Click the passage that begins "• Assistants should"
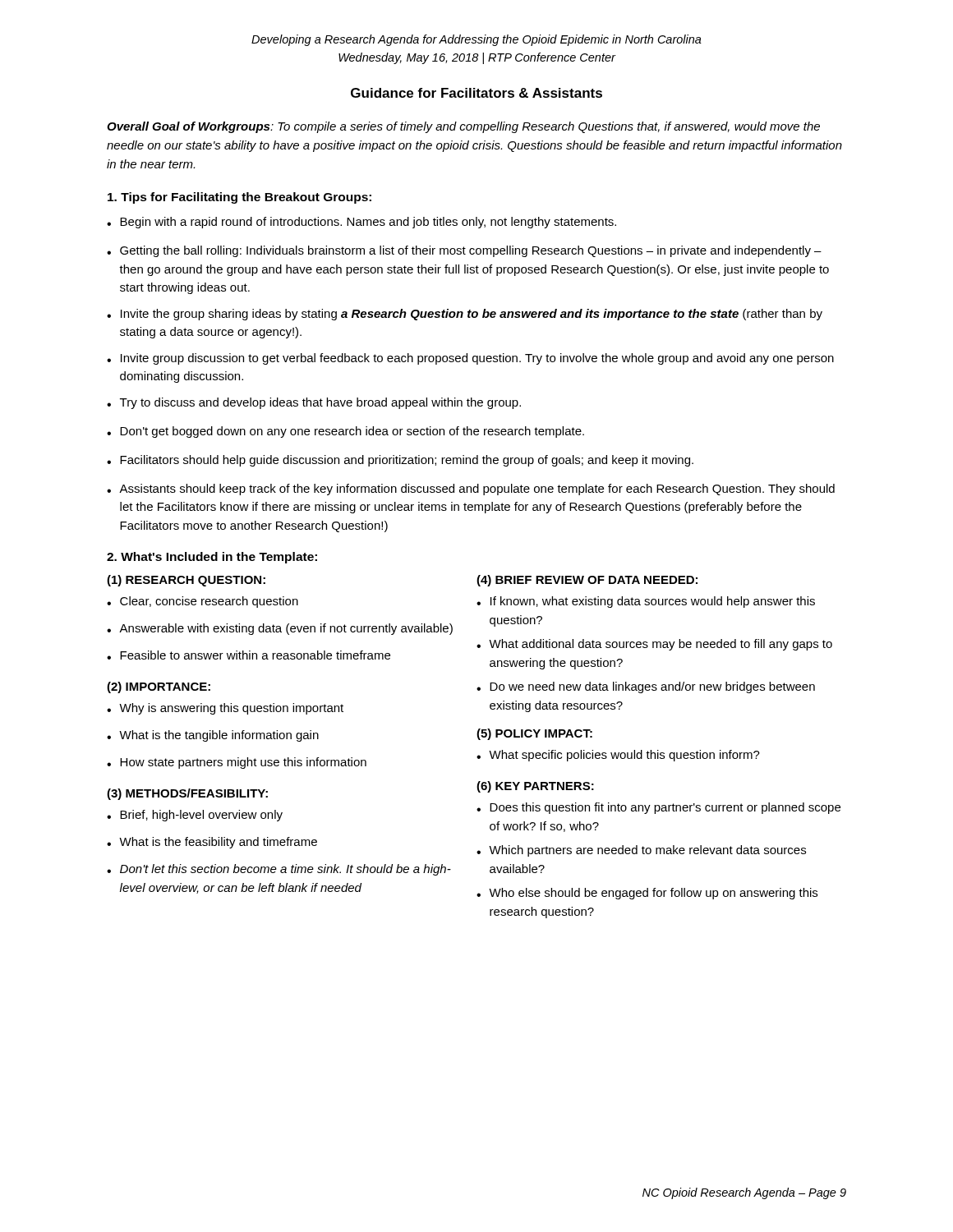The width and height of the screenshot is (953, 1232). point(476,507)
